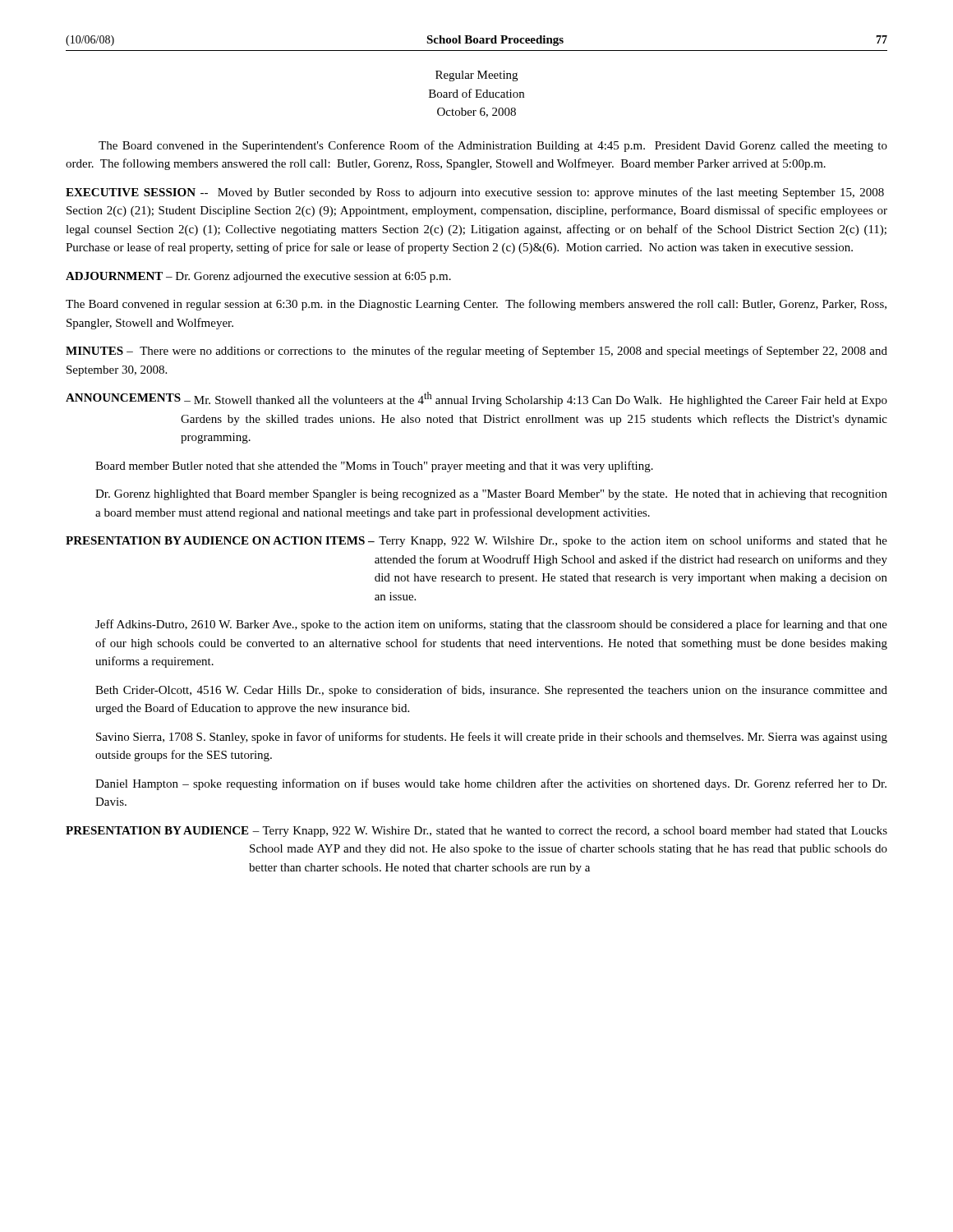Navigate to the text starting "Beth Crider-Olcott, 4516 W."
Viewport: 953px width, 1232px height.
coord(491,699)
